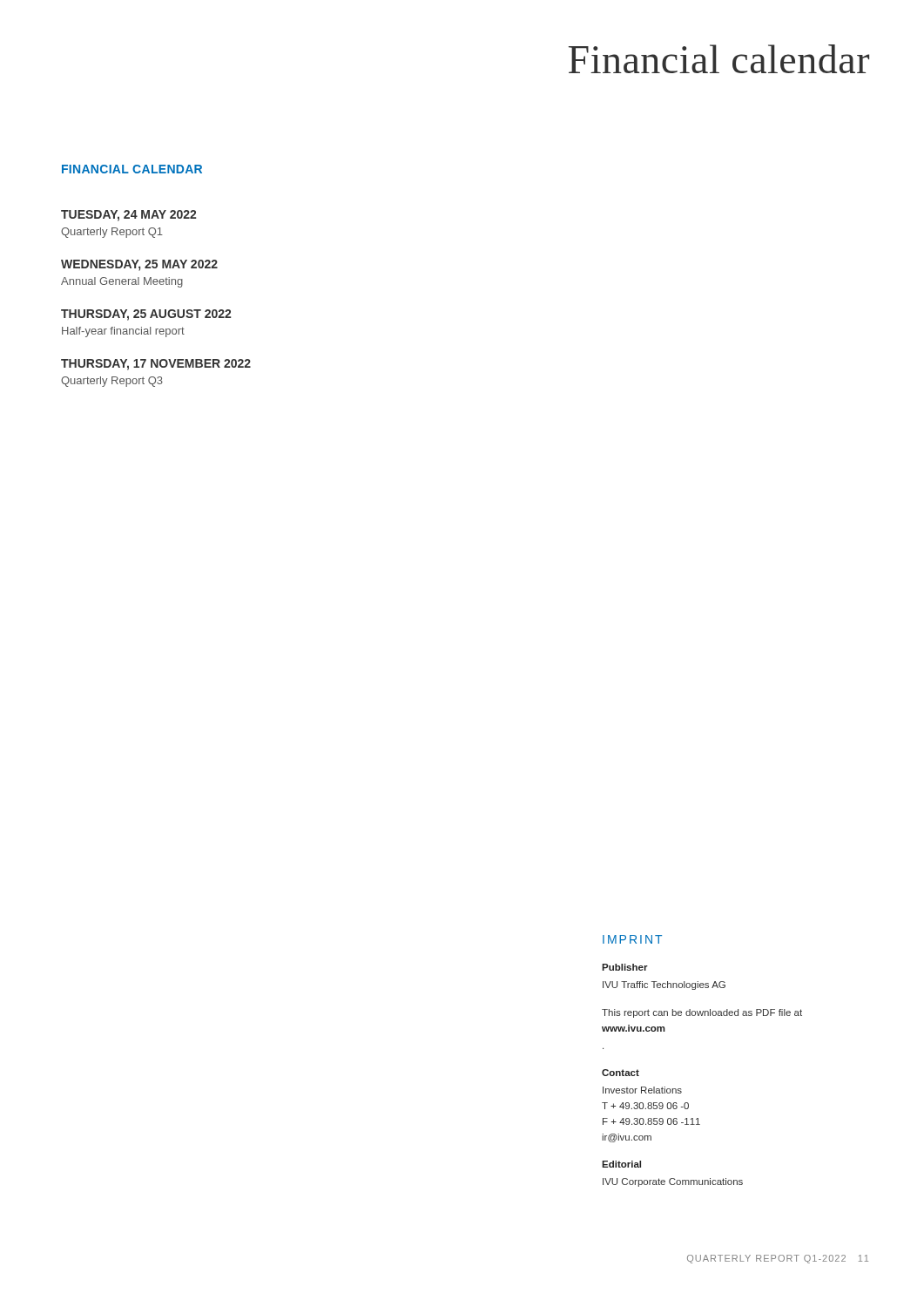Locate the text "Publisher IVU Traffic Technologies AG"
924x1307 pixels.
point(625,967)
